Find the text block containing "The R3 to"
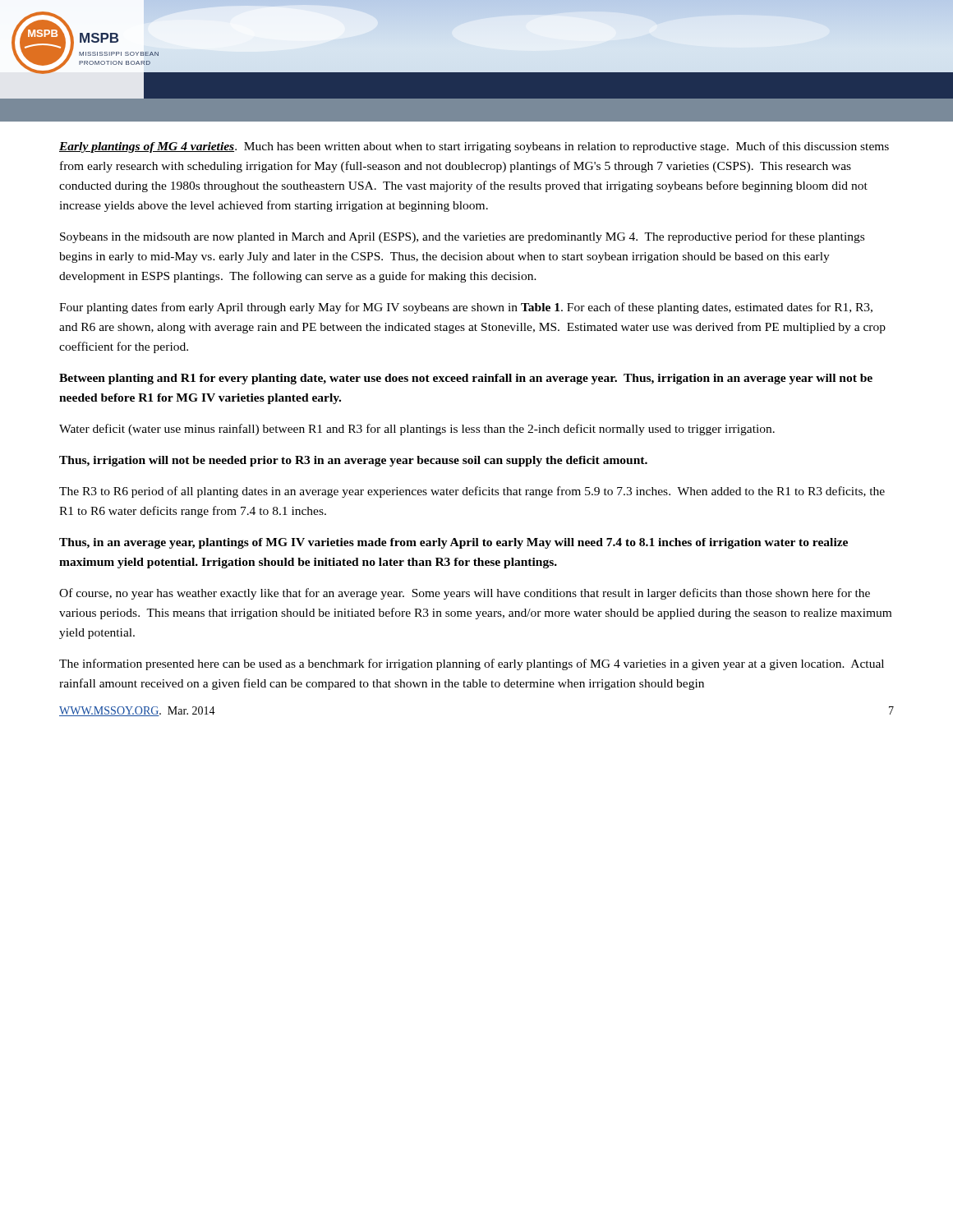 point(472,501)
